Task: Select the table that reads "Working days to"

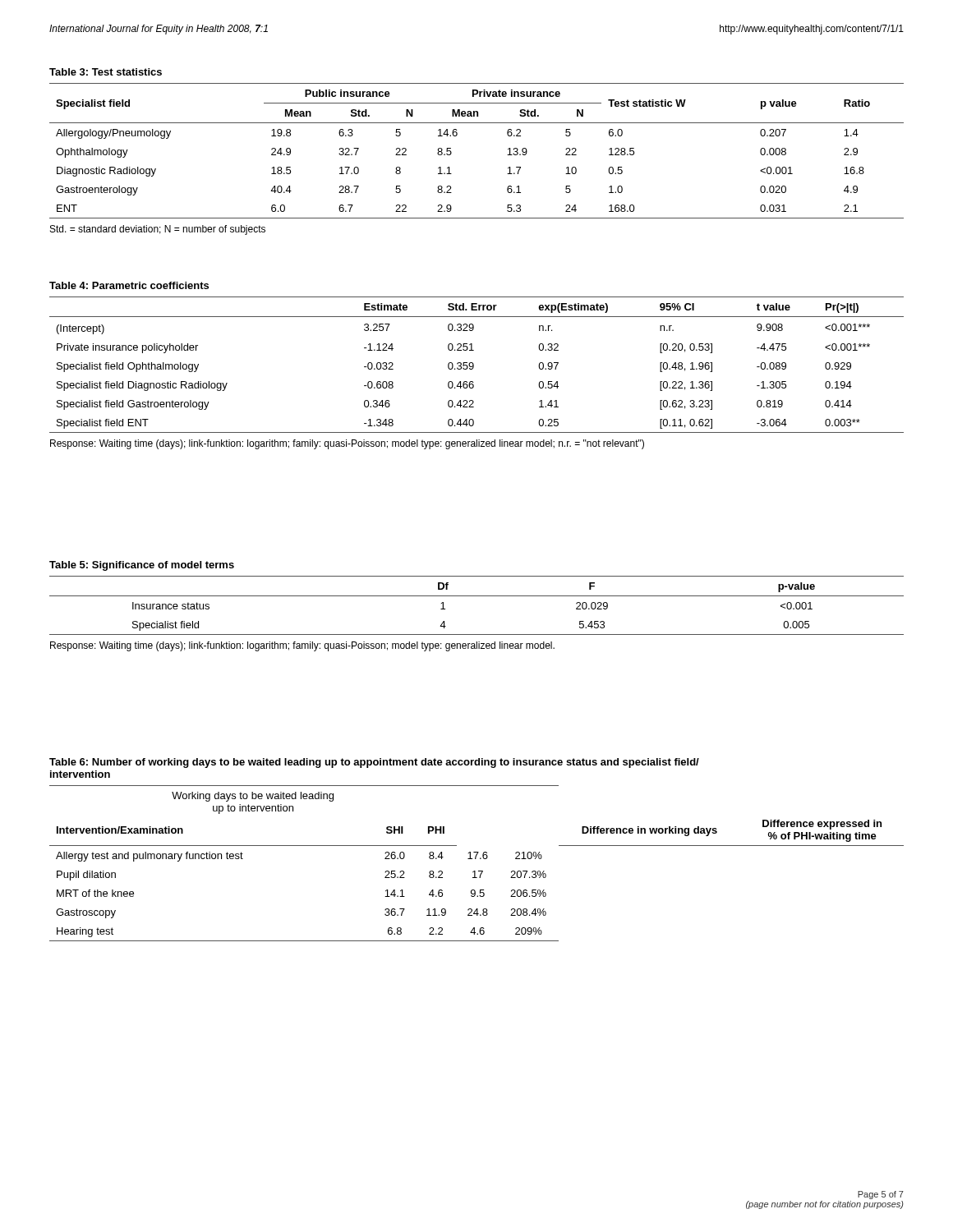Action: [x=476, y=863]
